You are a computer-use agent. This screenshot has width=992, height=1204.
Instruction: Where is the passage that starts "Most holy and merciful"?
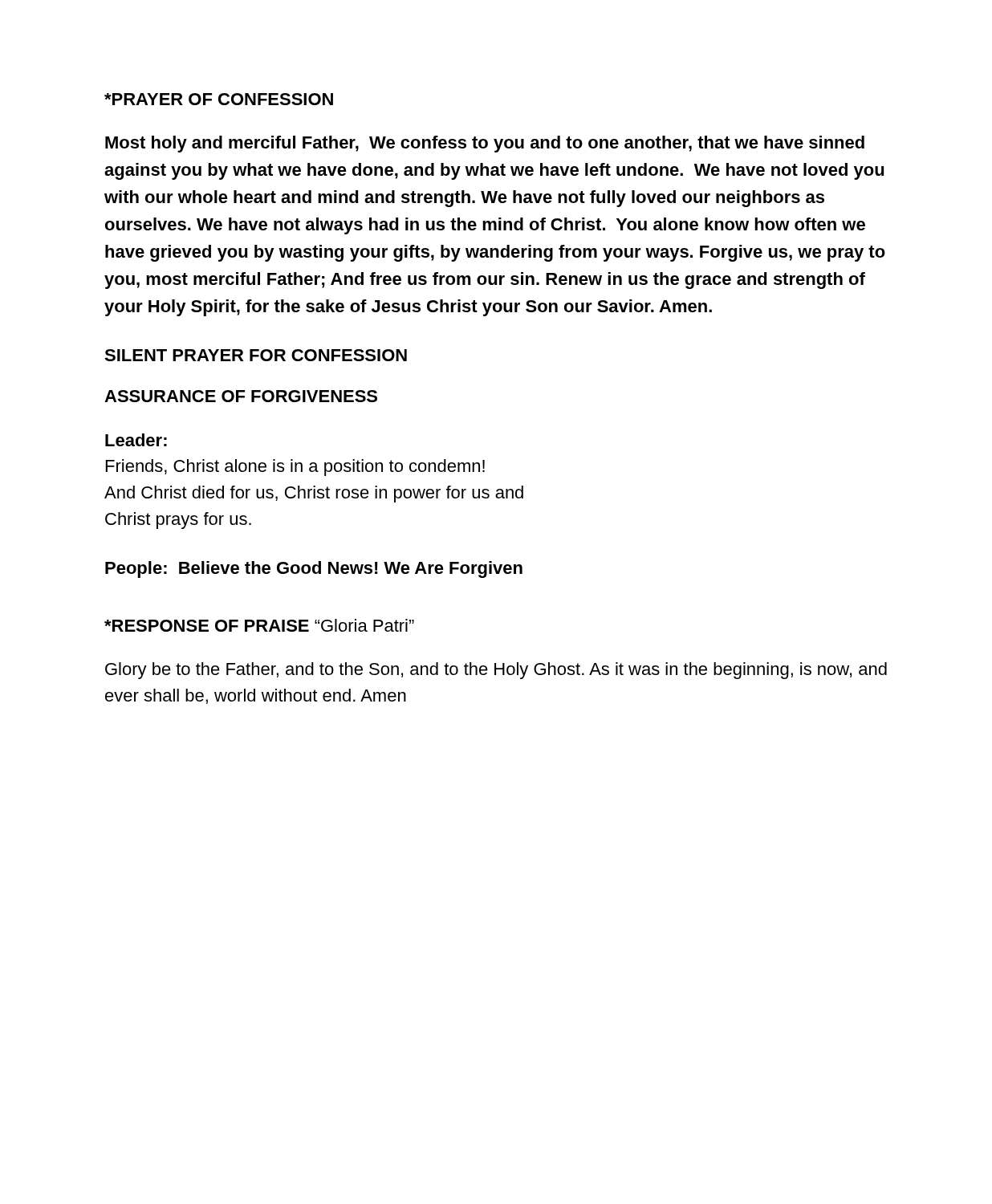point(496,225)
